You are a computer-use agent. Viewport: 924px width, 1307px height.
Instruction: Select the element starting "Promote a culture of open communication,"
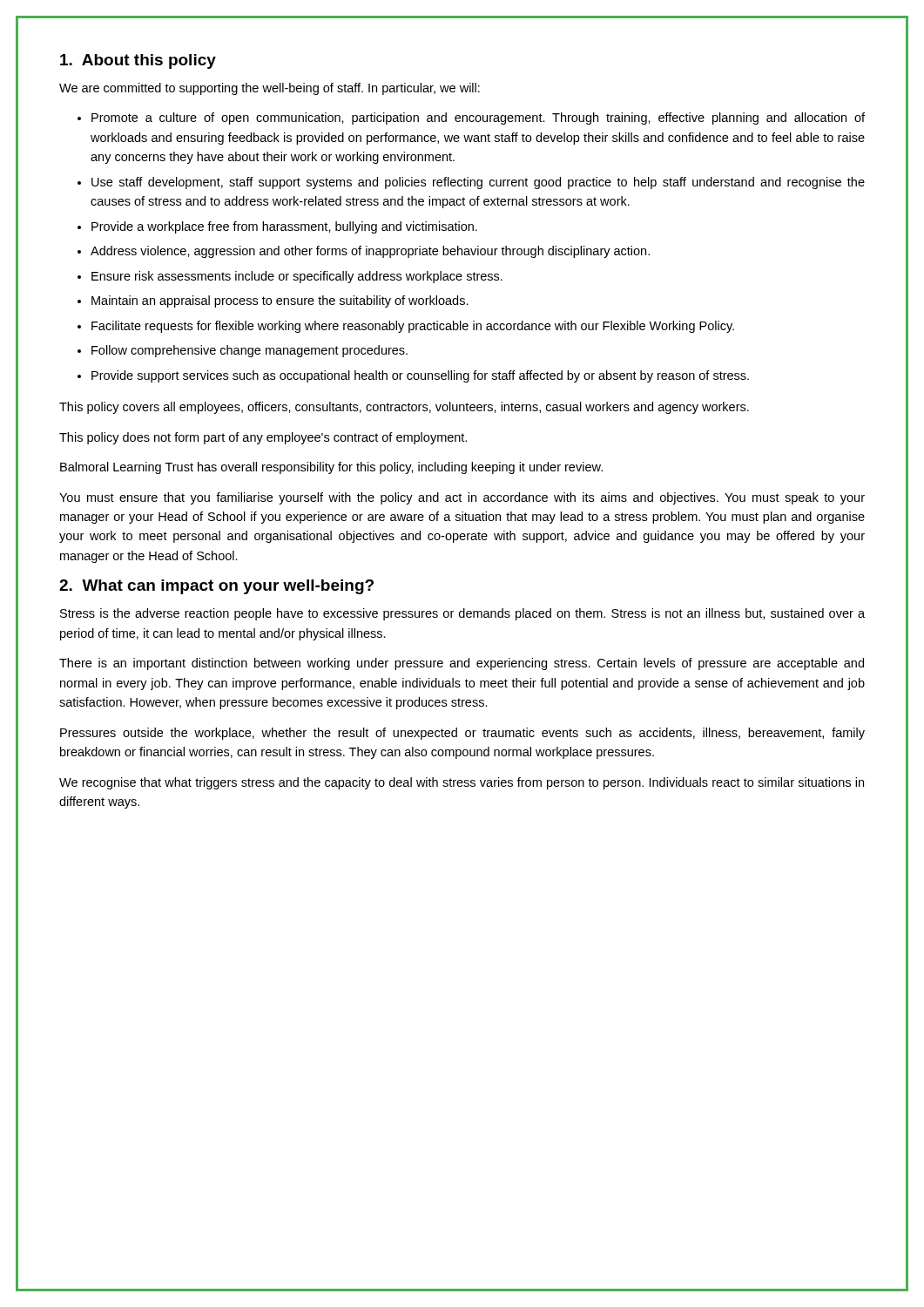478,138
